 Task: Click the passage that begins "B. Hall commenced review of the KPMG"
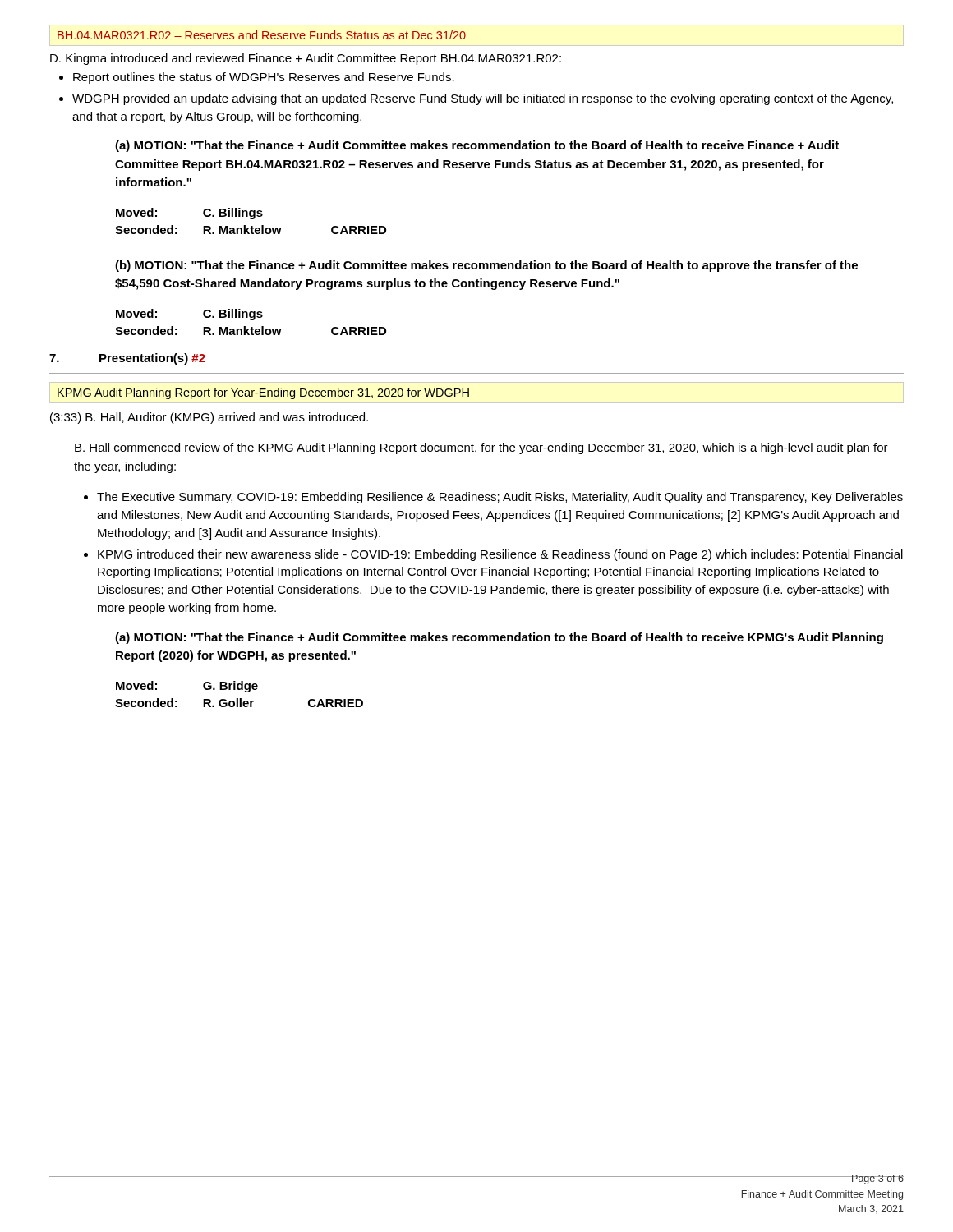489,457
